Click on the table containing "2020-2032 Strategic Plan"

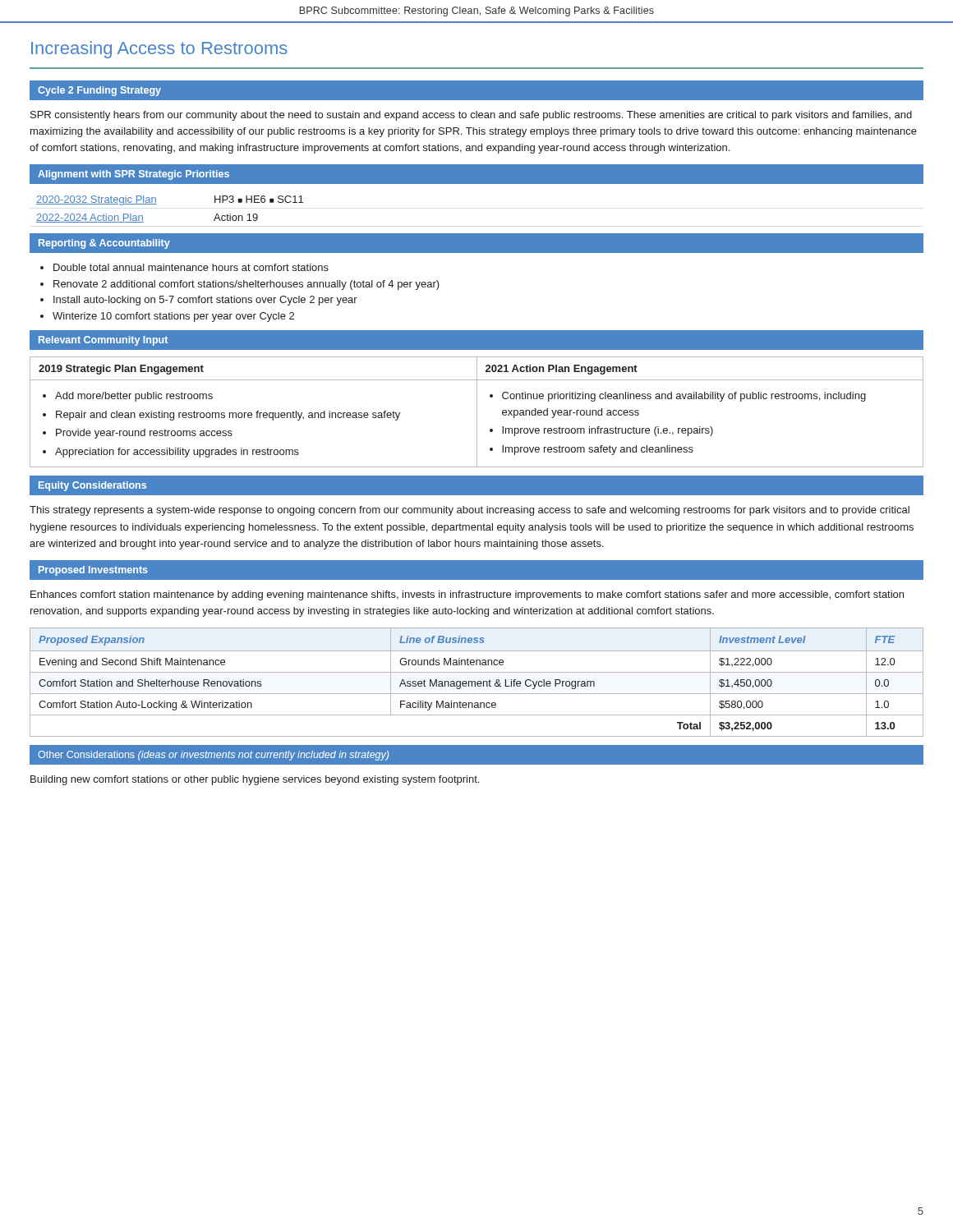[x=476, y=209]
